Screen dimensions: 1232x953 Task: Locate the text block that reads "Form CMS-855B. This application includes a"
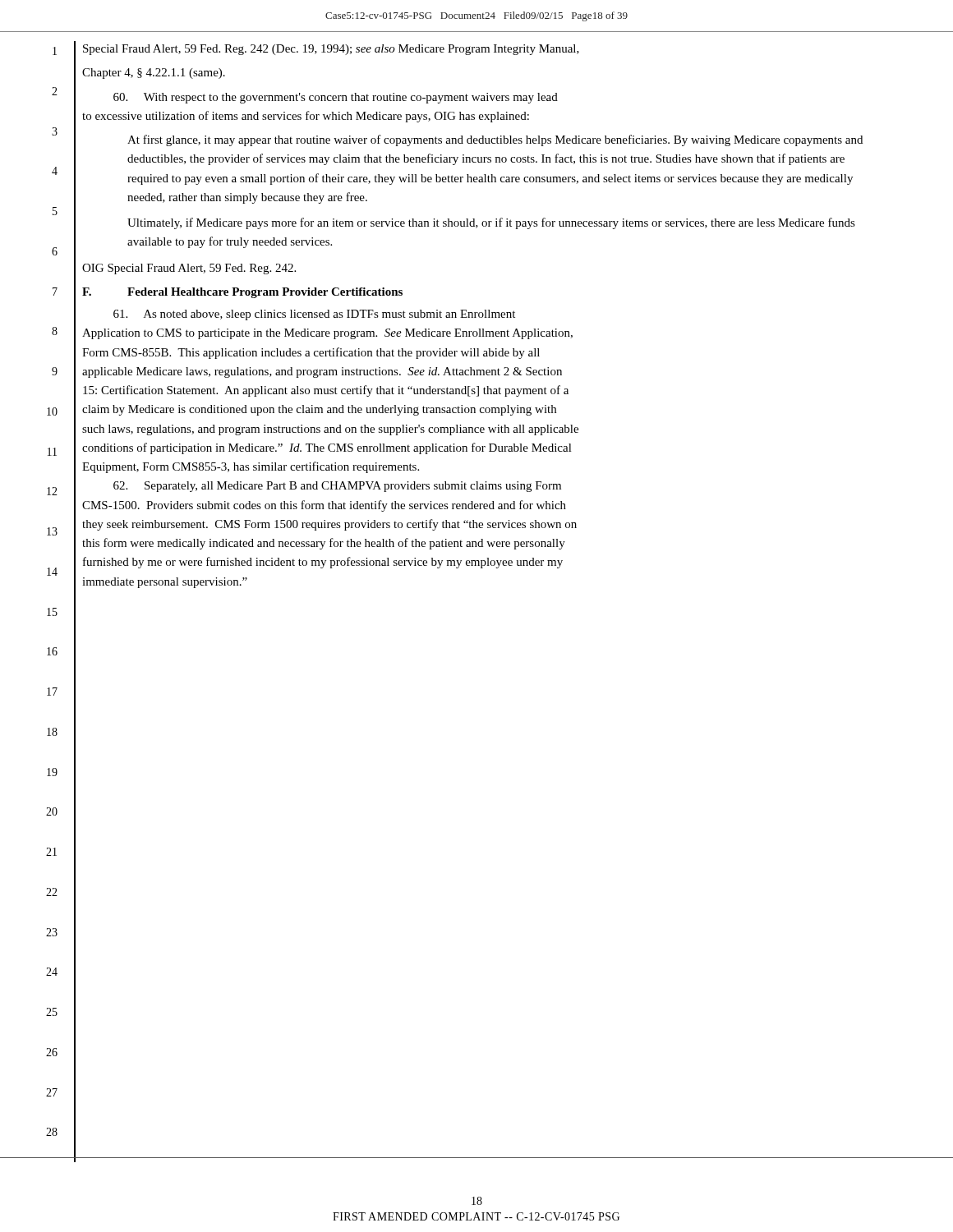(311, 352)
